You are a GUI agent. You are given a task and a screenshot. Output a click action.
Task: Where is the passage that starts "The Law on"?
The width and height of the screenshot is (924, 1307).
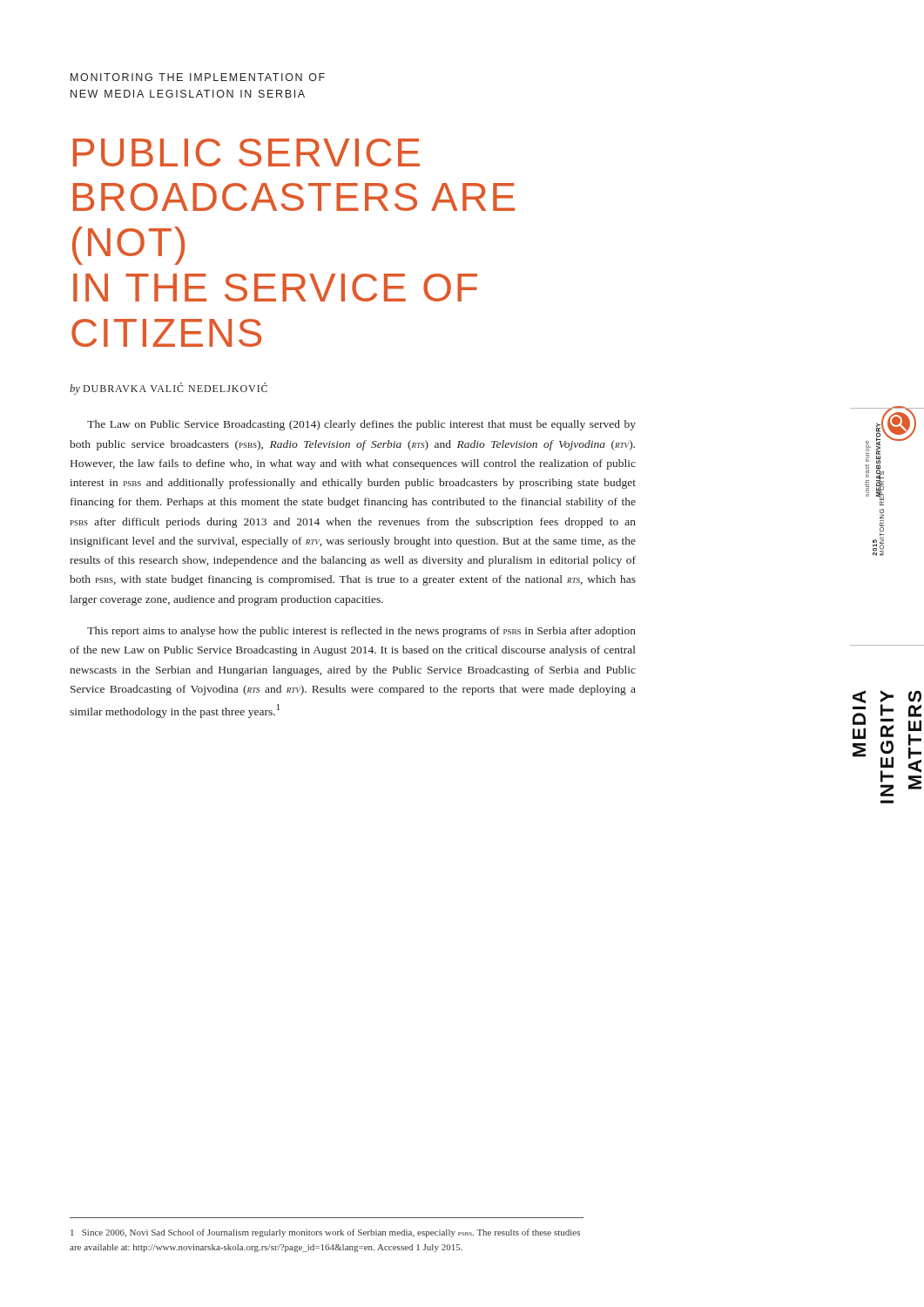click(x=353, y=568)
